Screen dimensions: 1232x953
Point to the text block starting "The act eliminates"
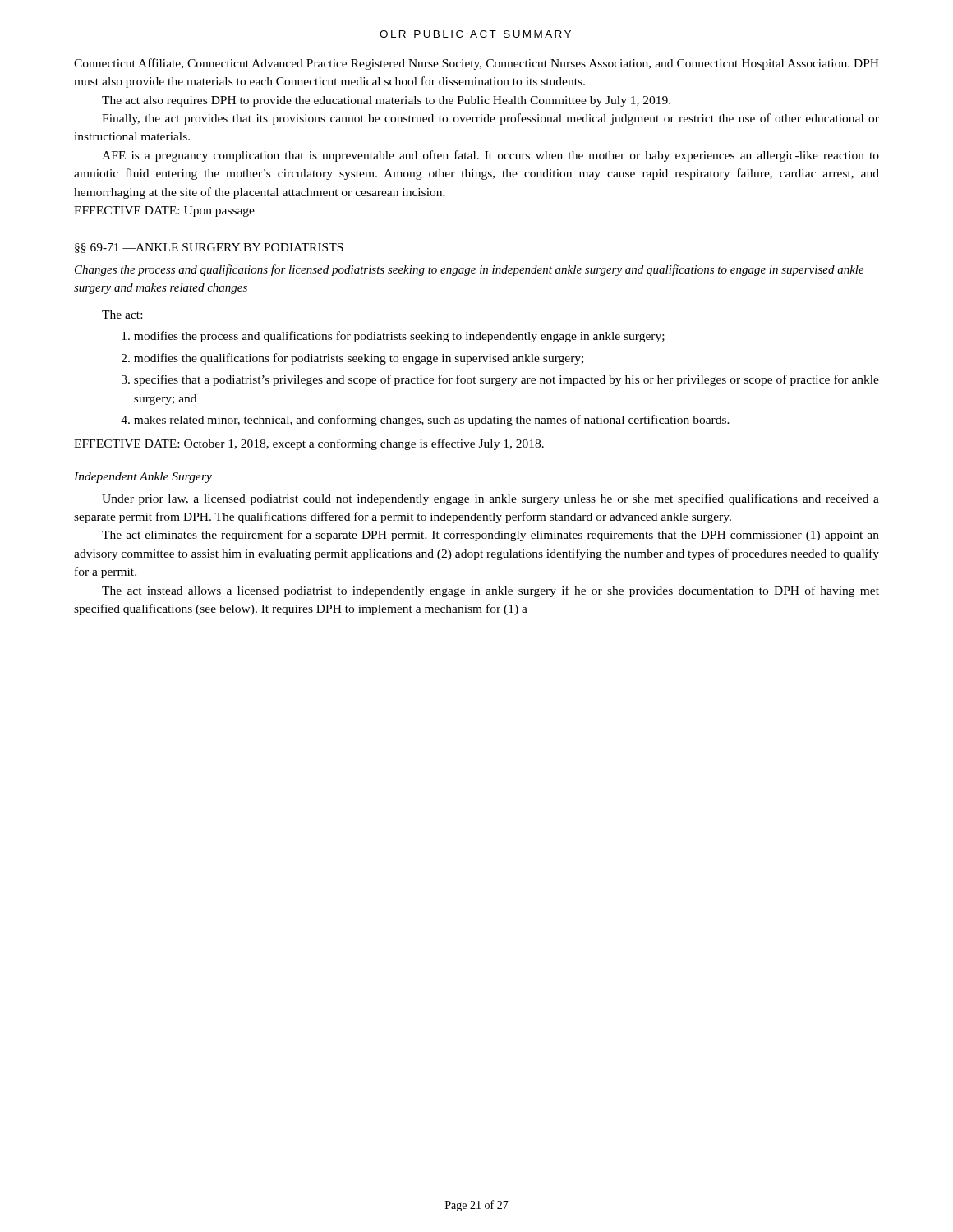click(x=476, y=554)
